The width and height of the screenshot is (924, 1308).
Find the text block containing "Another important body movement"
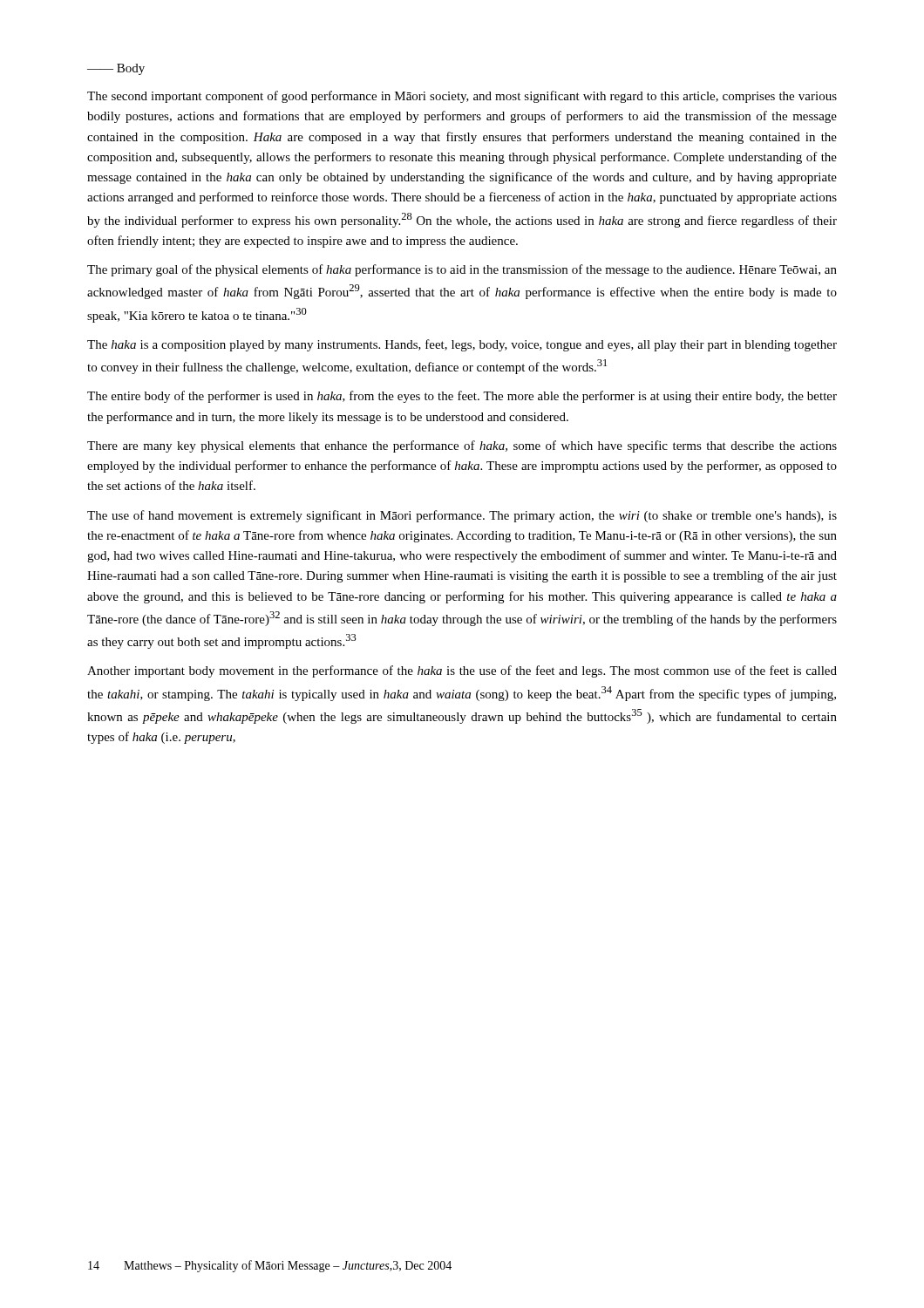point(462,704)
